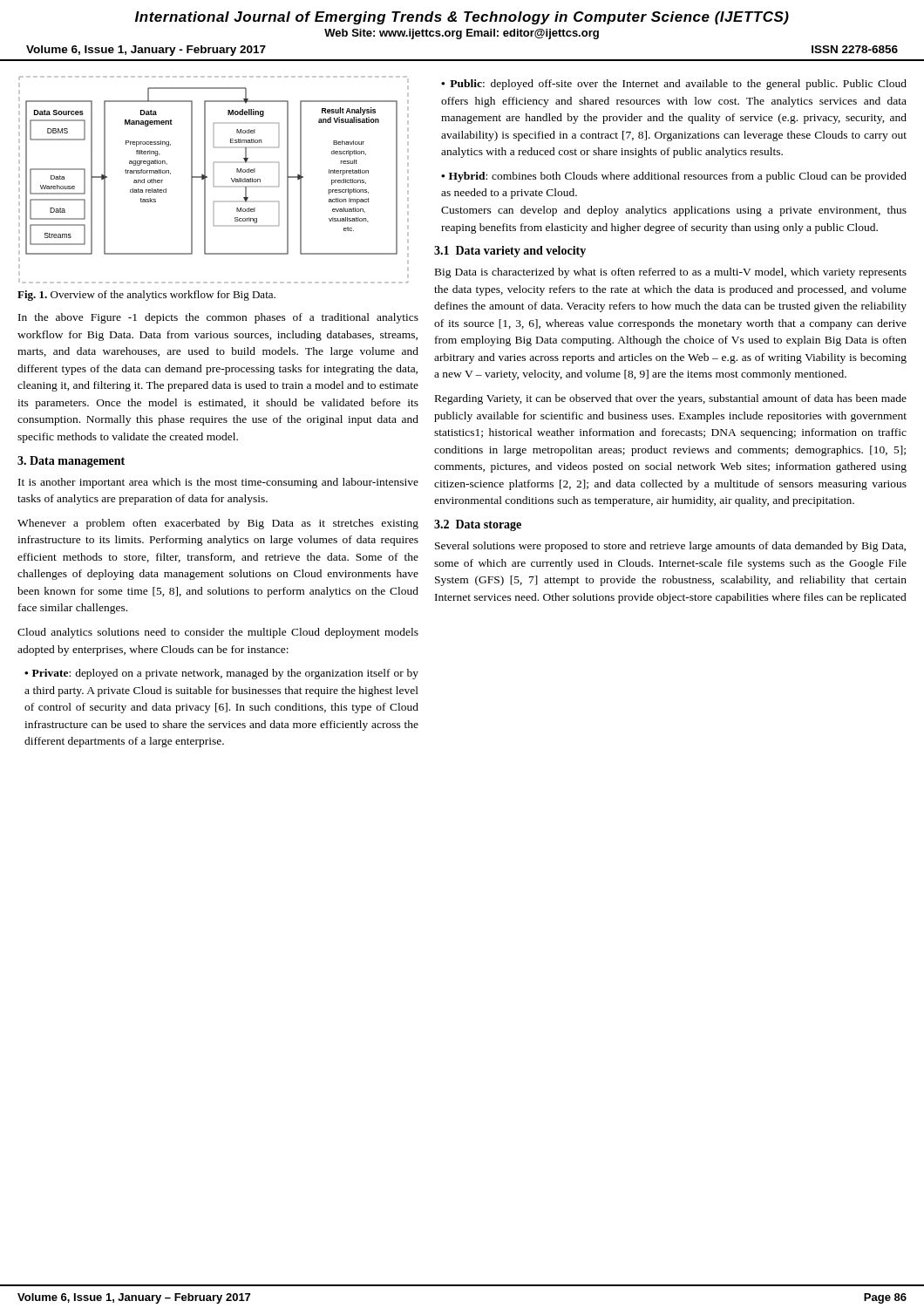
Task: Locate the text block containing "Big Data is characterized by what"
Action: point(670,323)
